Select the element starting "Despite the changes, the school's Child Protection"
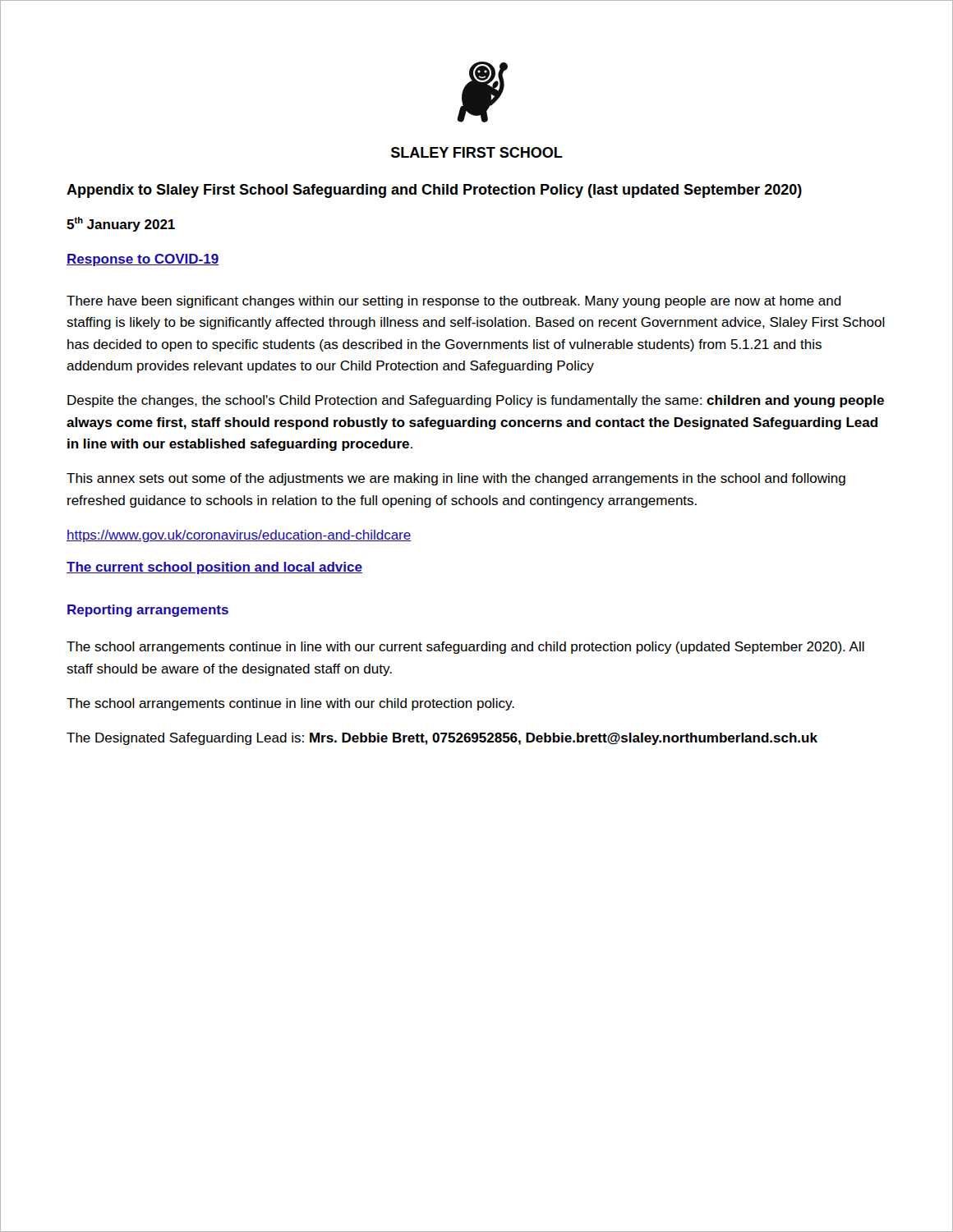 point(475,422)
